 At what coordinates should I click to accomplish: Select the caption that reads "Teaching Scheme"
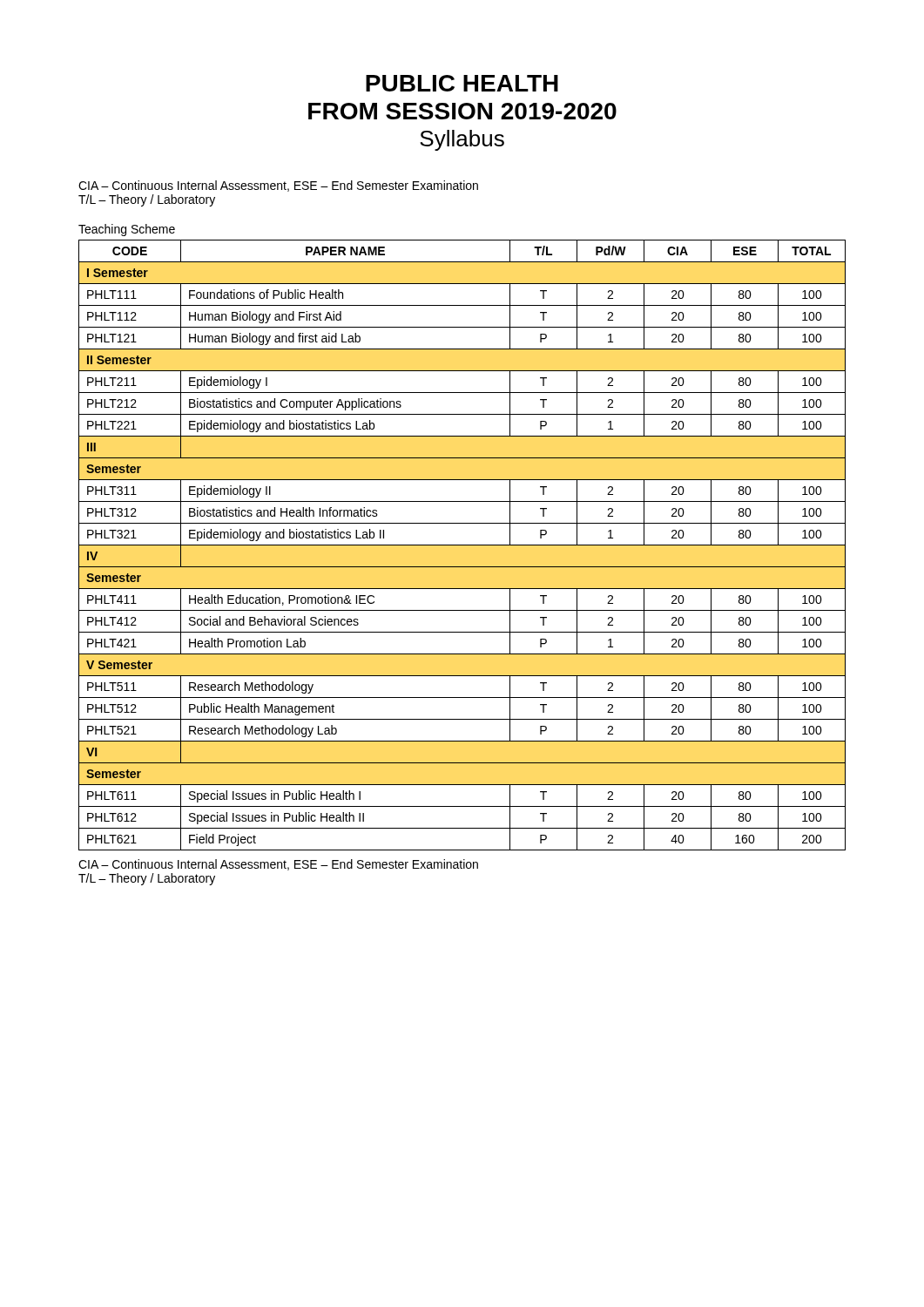127,229
